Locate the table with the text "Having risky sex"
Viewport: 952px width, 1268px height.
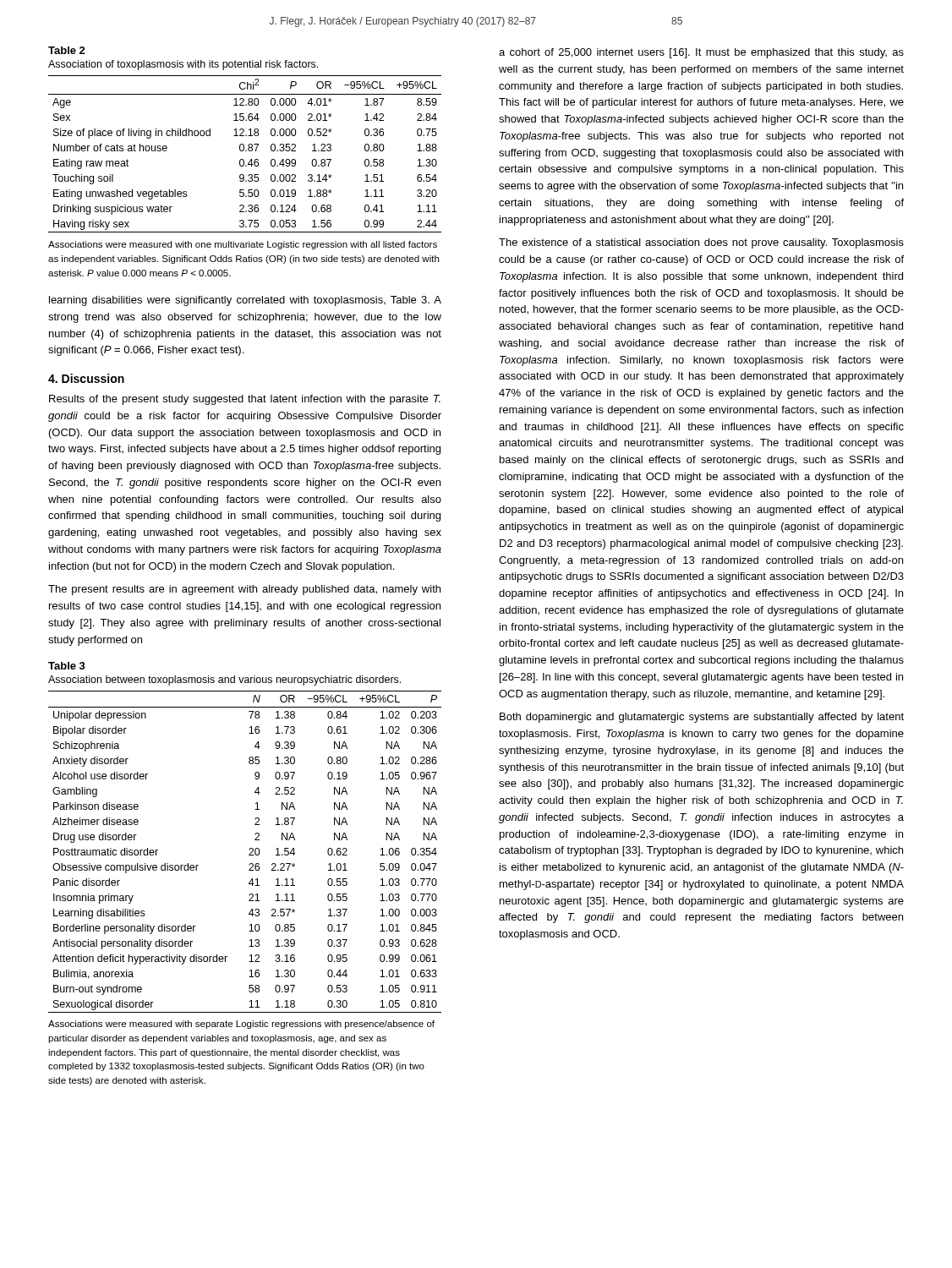[245, 154]
